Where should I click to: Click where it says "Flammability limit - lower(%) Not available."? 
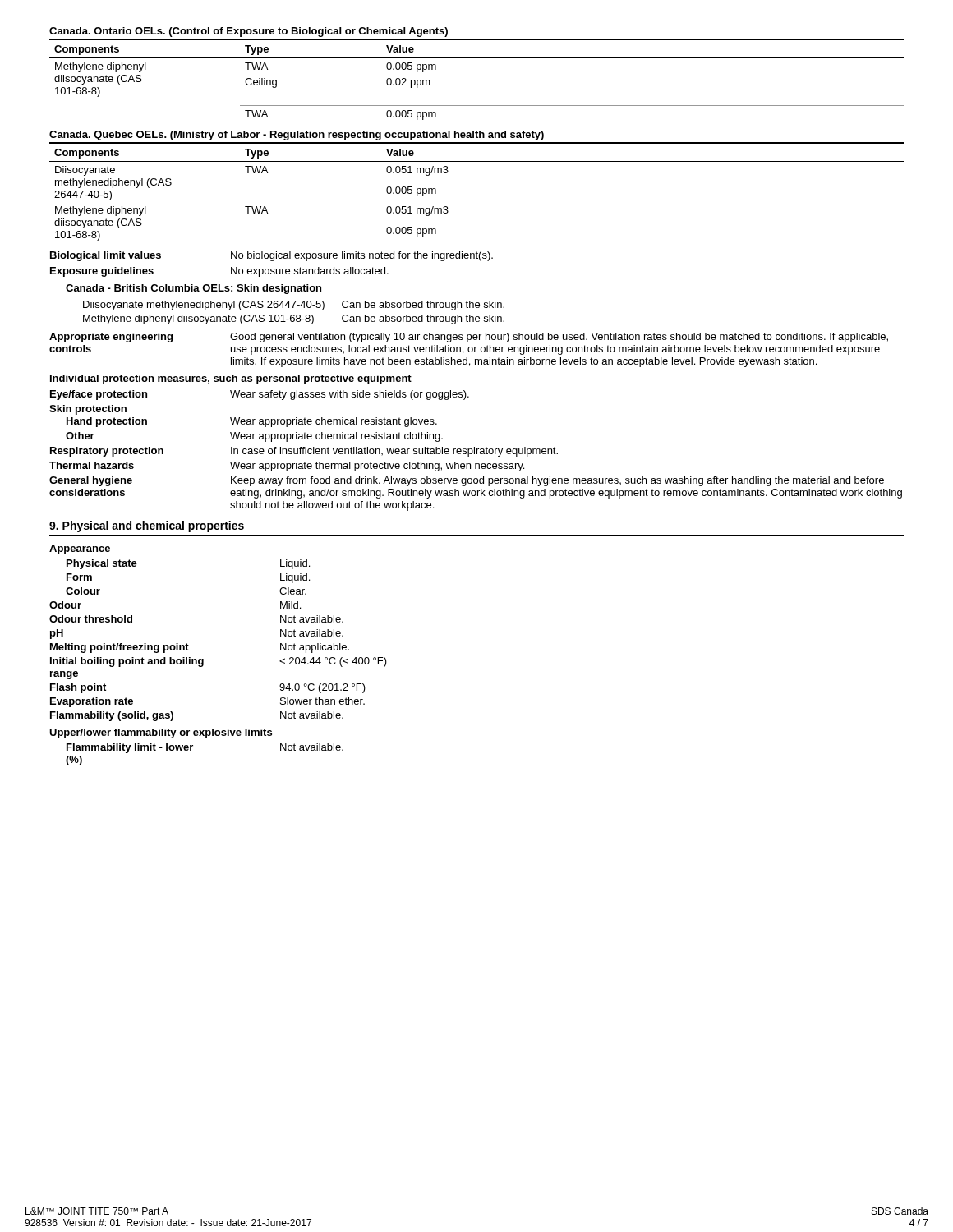pos(126,748)
